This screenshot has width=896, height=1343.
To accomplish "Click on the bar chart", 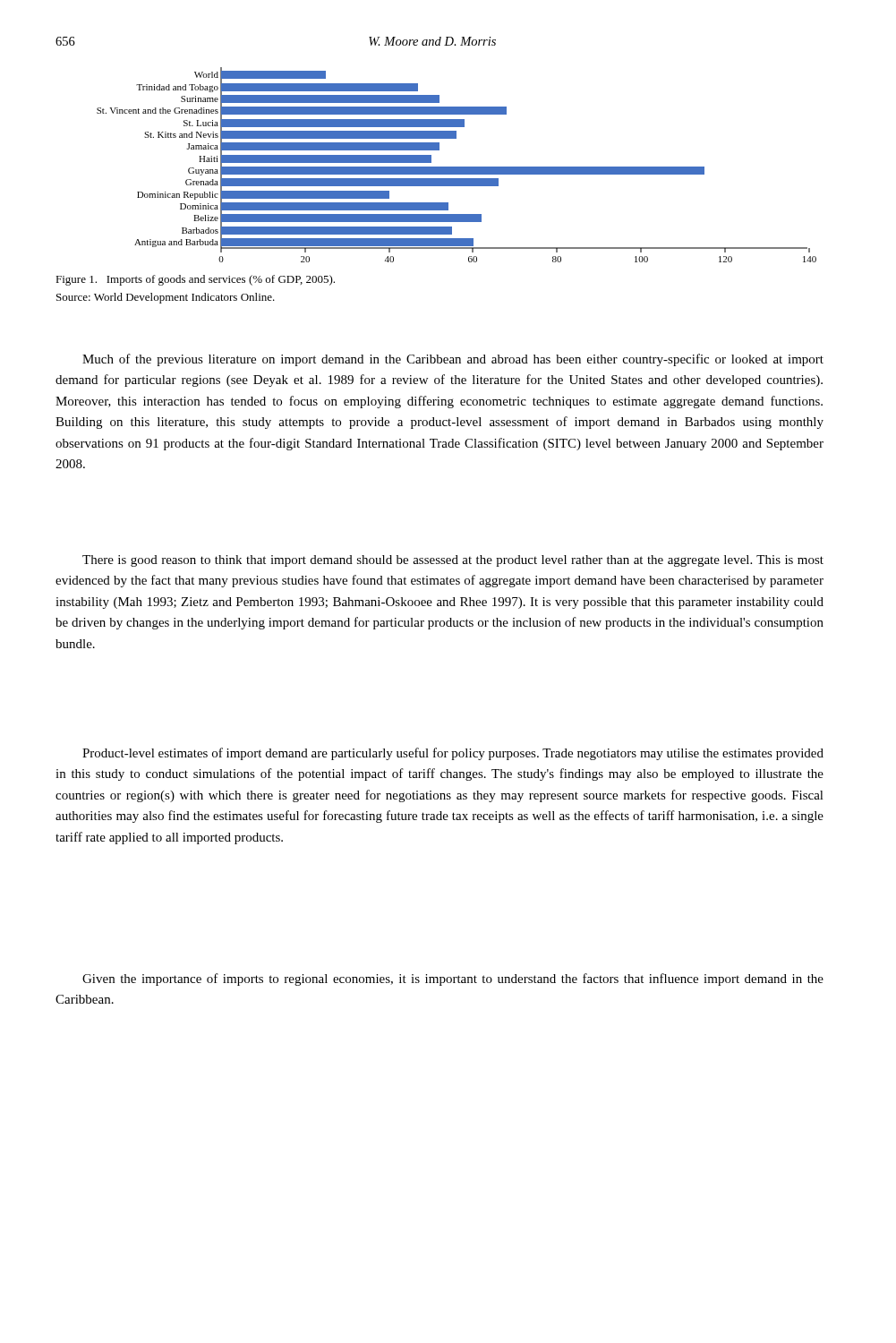I will click(440, 161).
